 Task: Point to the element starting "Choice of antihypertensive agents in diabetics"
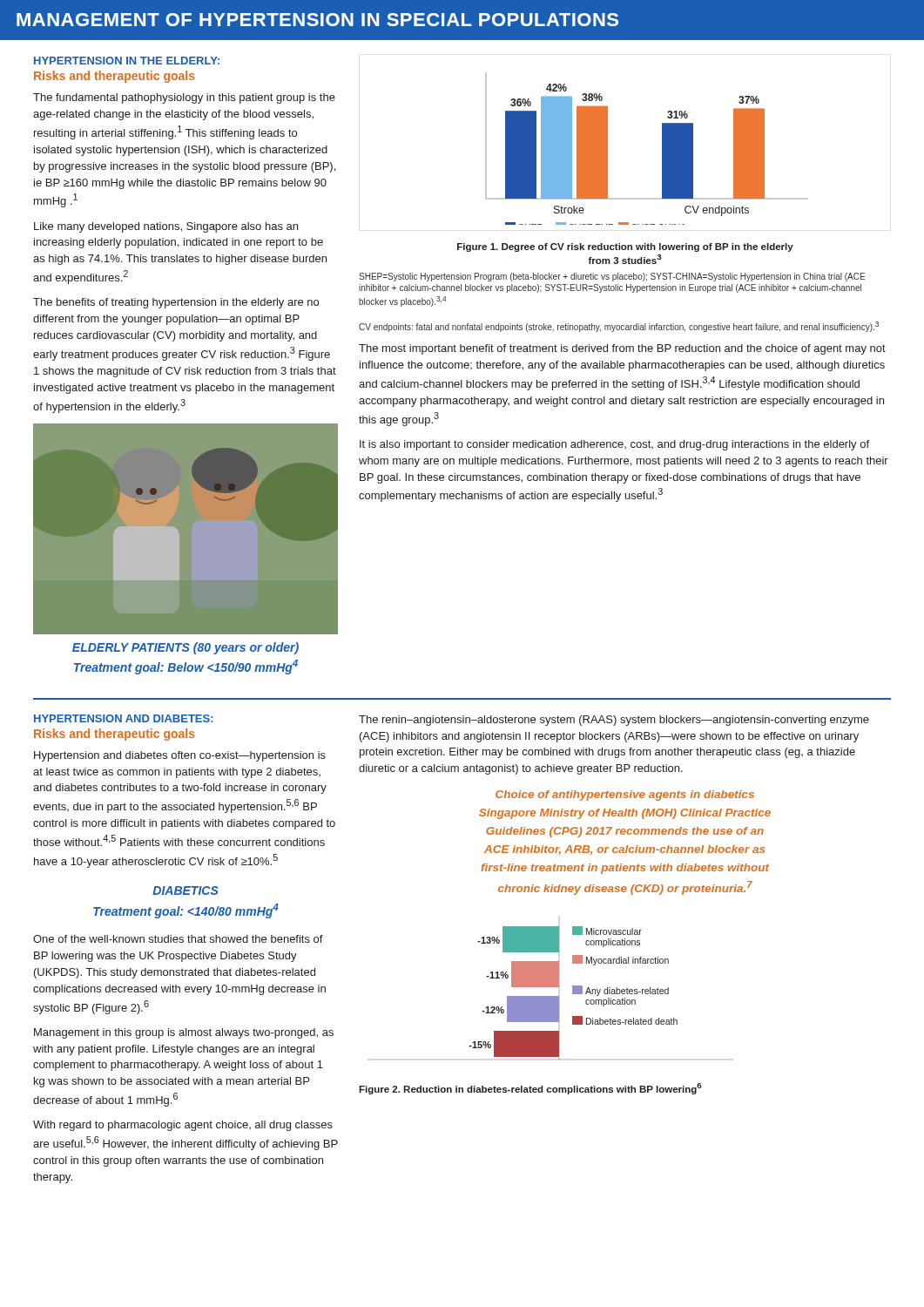625,841
